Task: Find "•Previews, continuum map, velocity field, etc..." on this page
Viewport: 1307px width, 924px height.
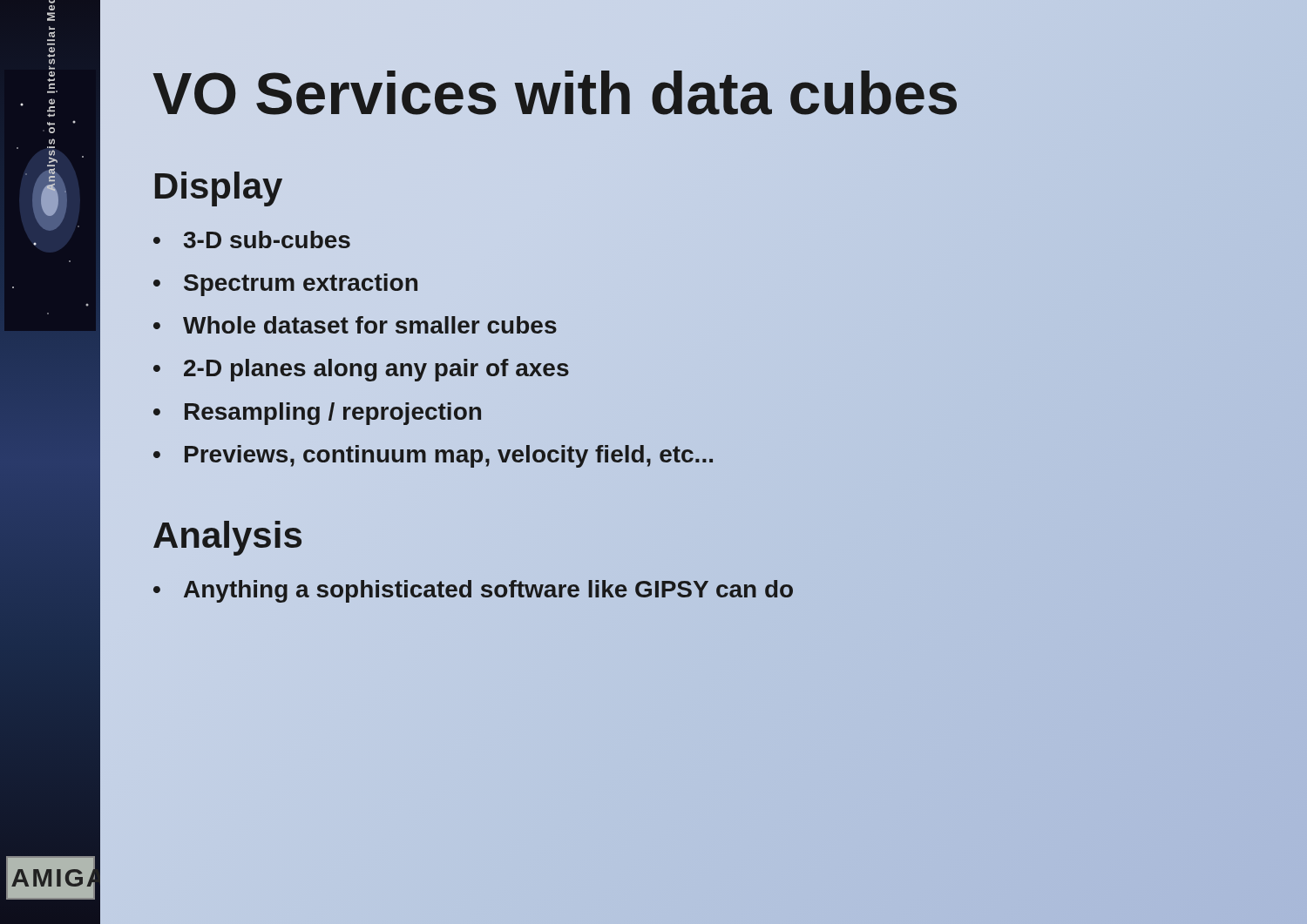Action: pos(433,454)
